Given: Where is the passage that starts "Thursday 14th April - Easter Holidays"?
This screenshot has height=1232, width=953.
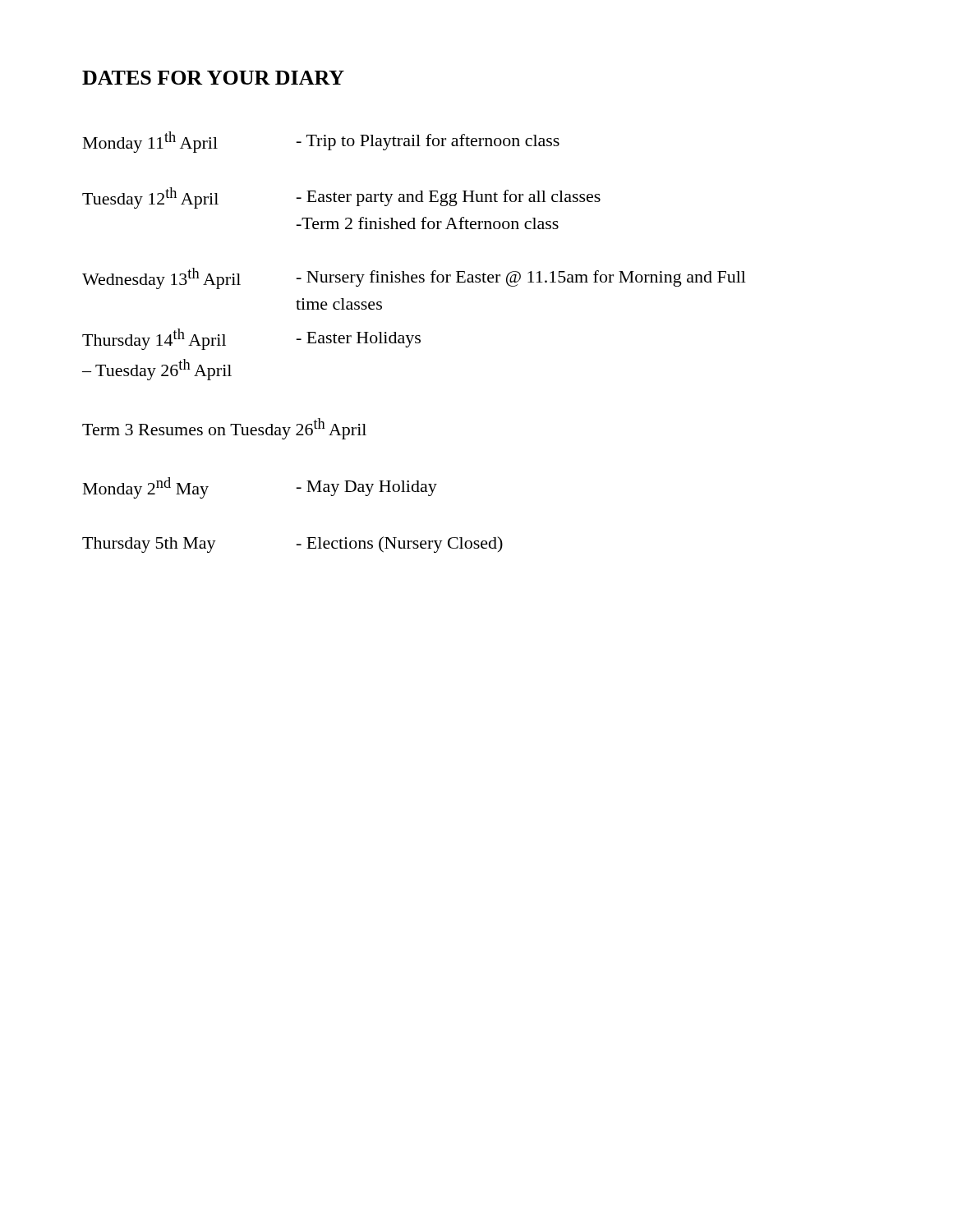Looking at the screenshot, I should pos(159,339).
